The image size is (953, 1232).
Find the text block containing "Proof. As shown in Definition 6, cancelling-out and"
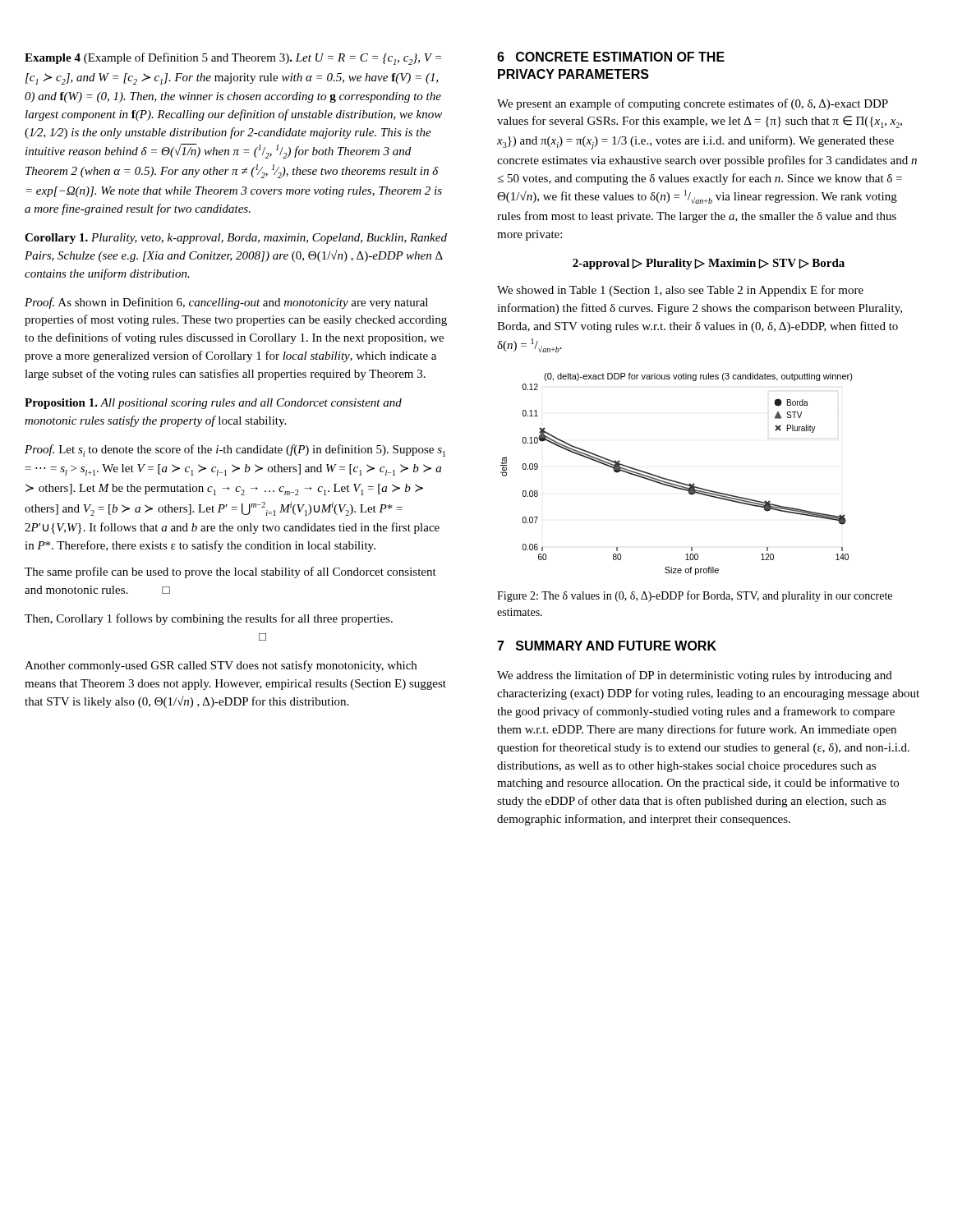point(236,338)
